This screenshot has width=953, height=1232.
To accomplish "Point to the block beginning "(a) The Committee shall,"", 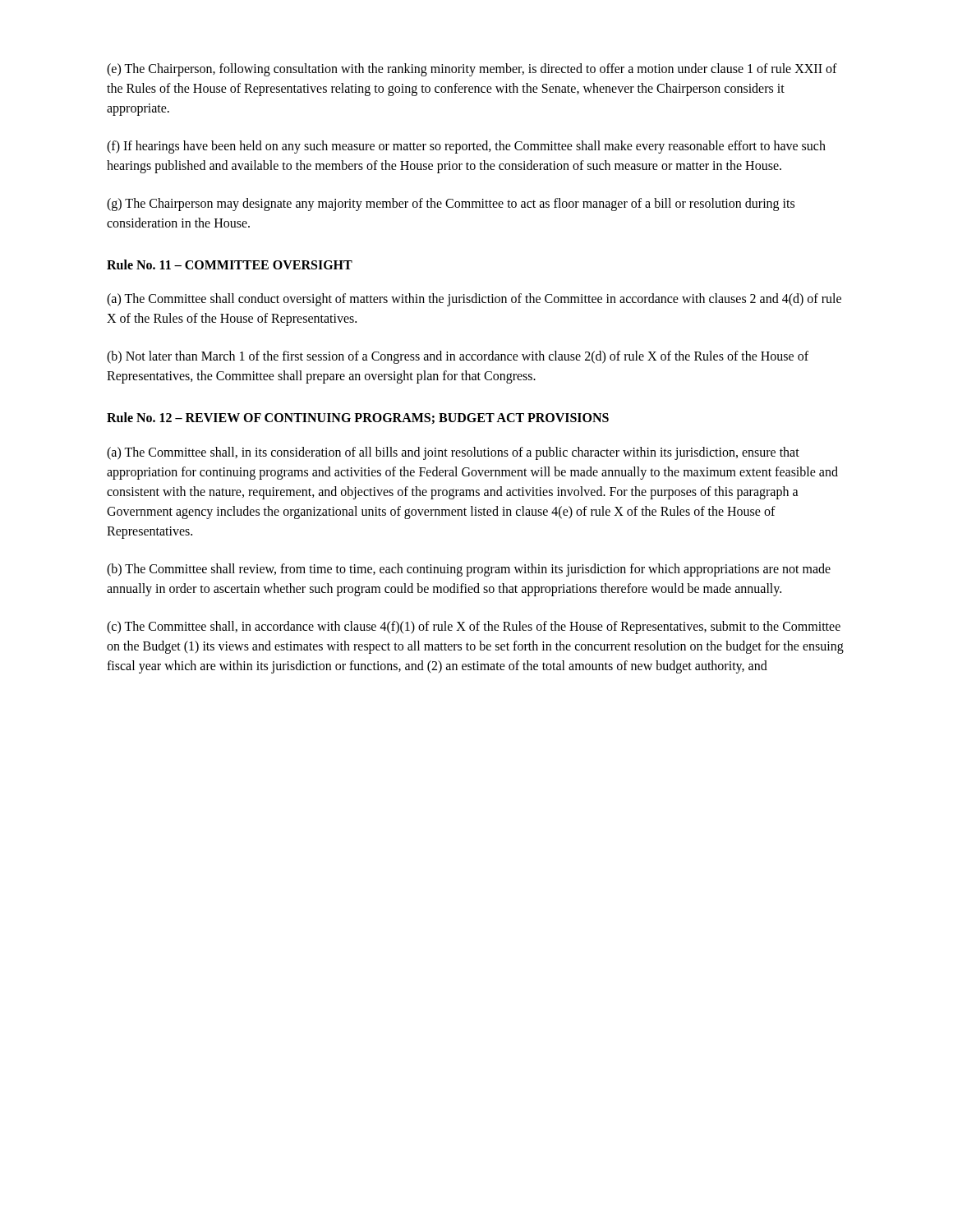I will tap(472, 491).
